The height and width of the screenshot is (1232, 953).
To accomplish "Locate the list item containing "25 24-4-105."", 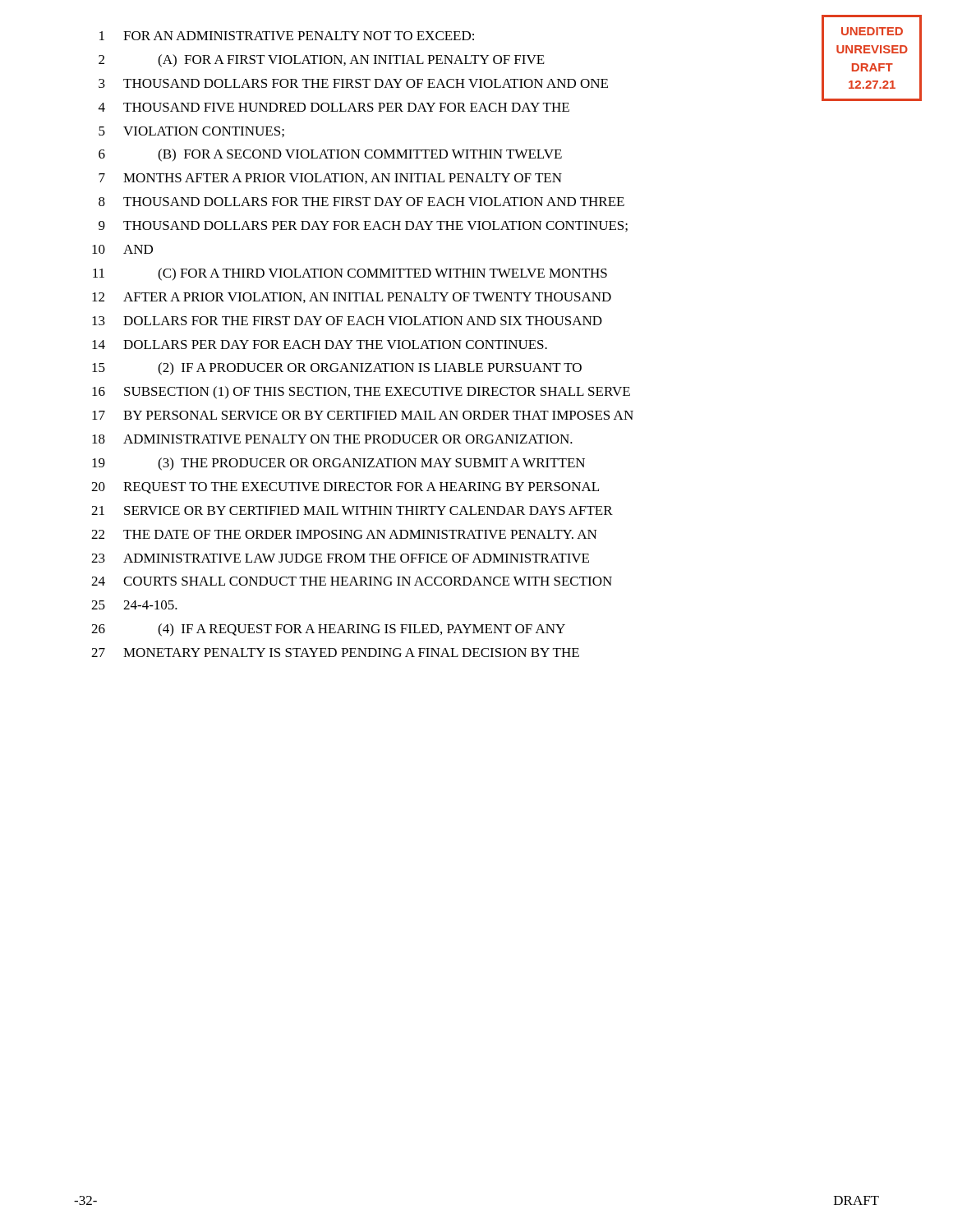I will 134,605.
